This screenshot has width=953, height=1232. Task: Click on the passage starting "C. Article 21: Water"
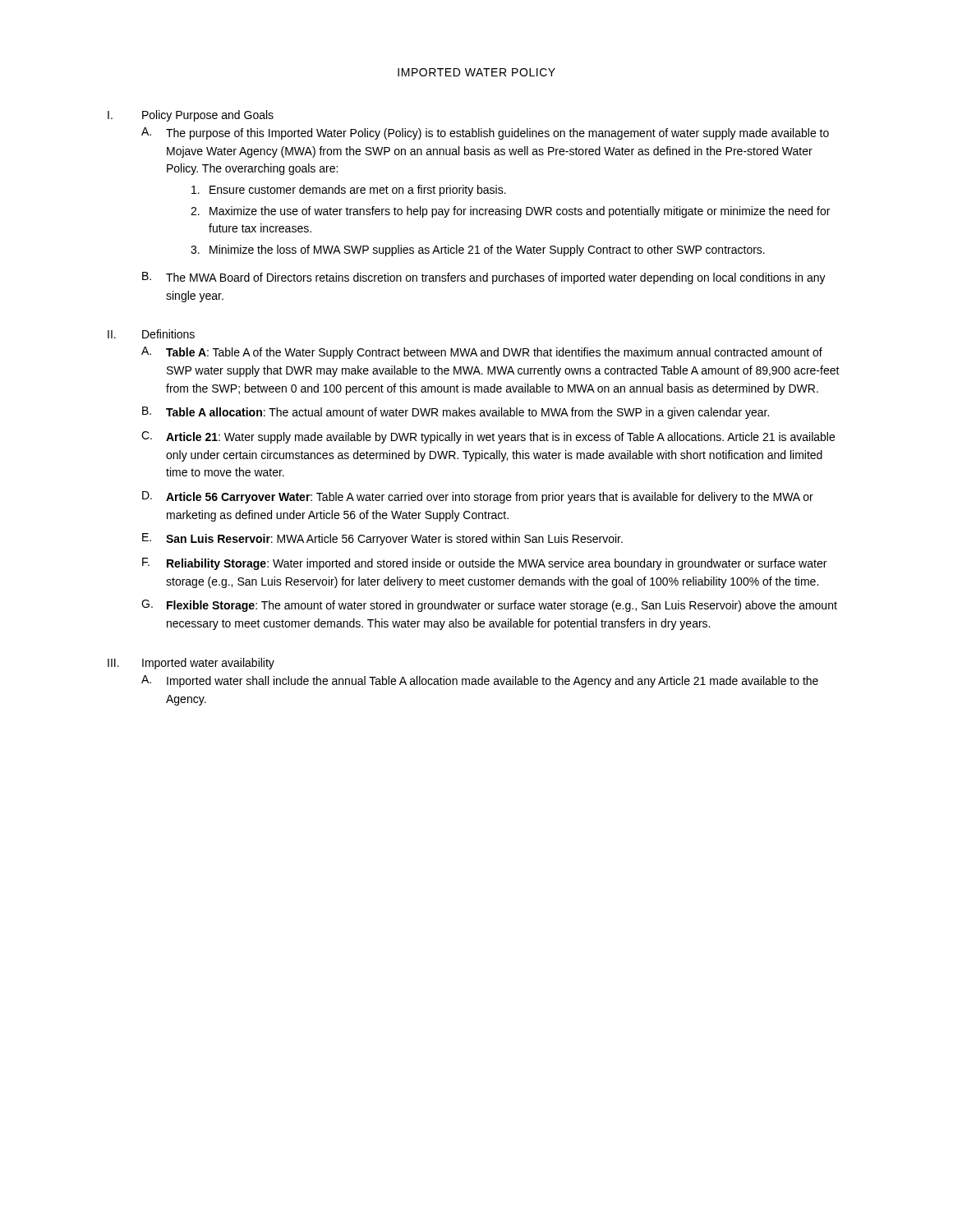(x=494, y=455)
